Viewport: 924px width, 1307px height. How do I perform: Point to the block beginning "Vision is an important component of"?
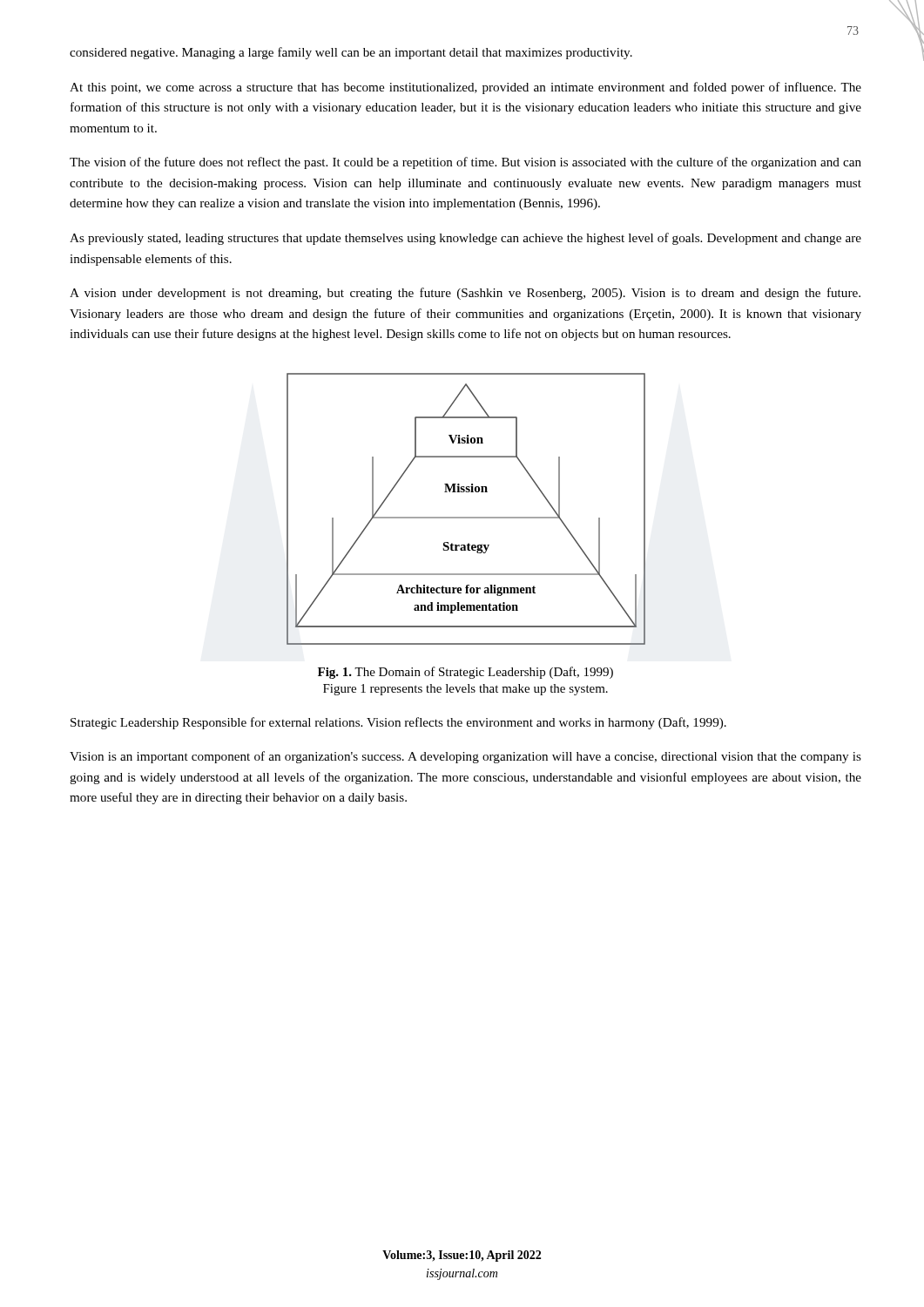pyautogui.click(x=465, y=777)
